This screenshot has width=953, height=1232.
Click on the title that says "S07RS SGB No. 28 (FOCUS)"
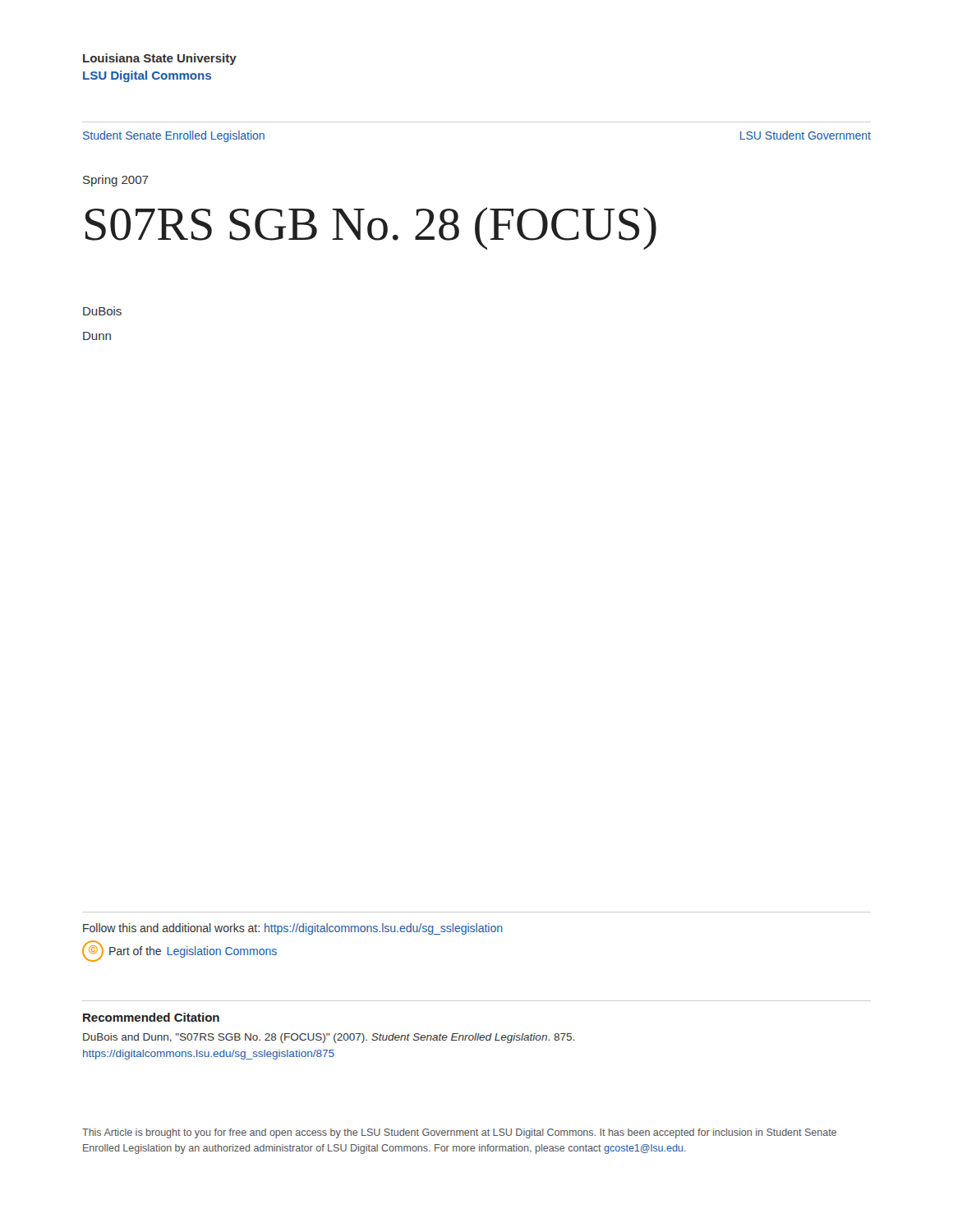[x=370, y=224]
